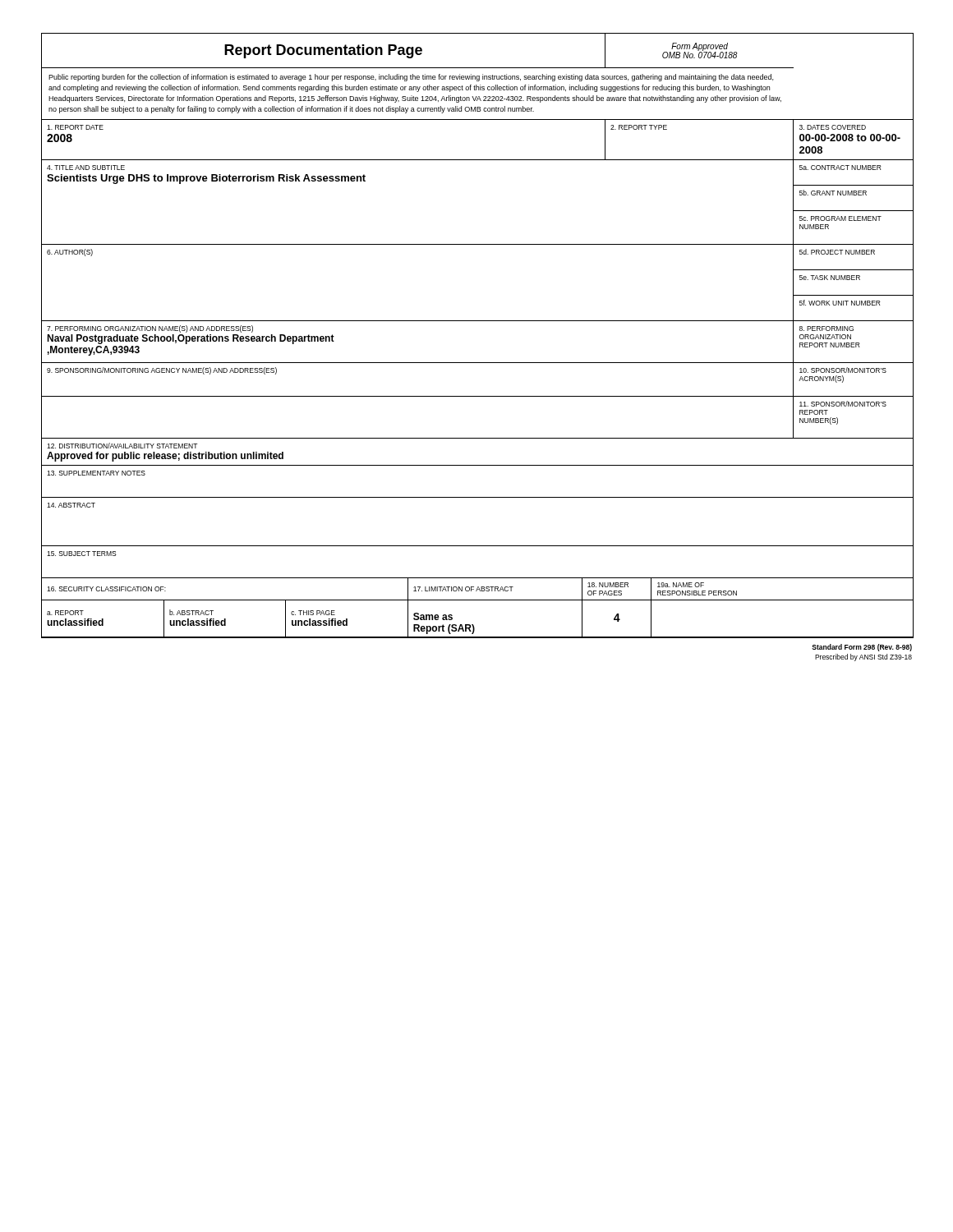
Task: Select the title containing "Report Documentation Page"
Action: [323, 50]
